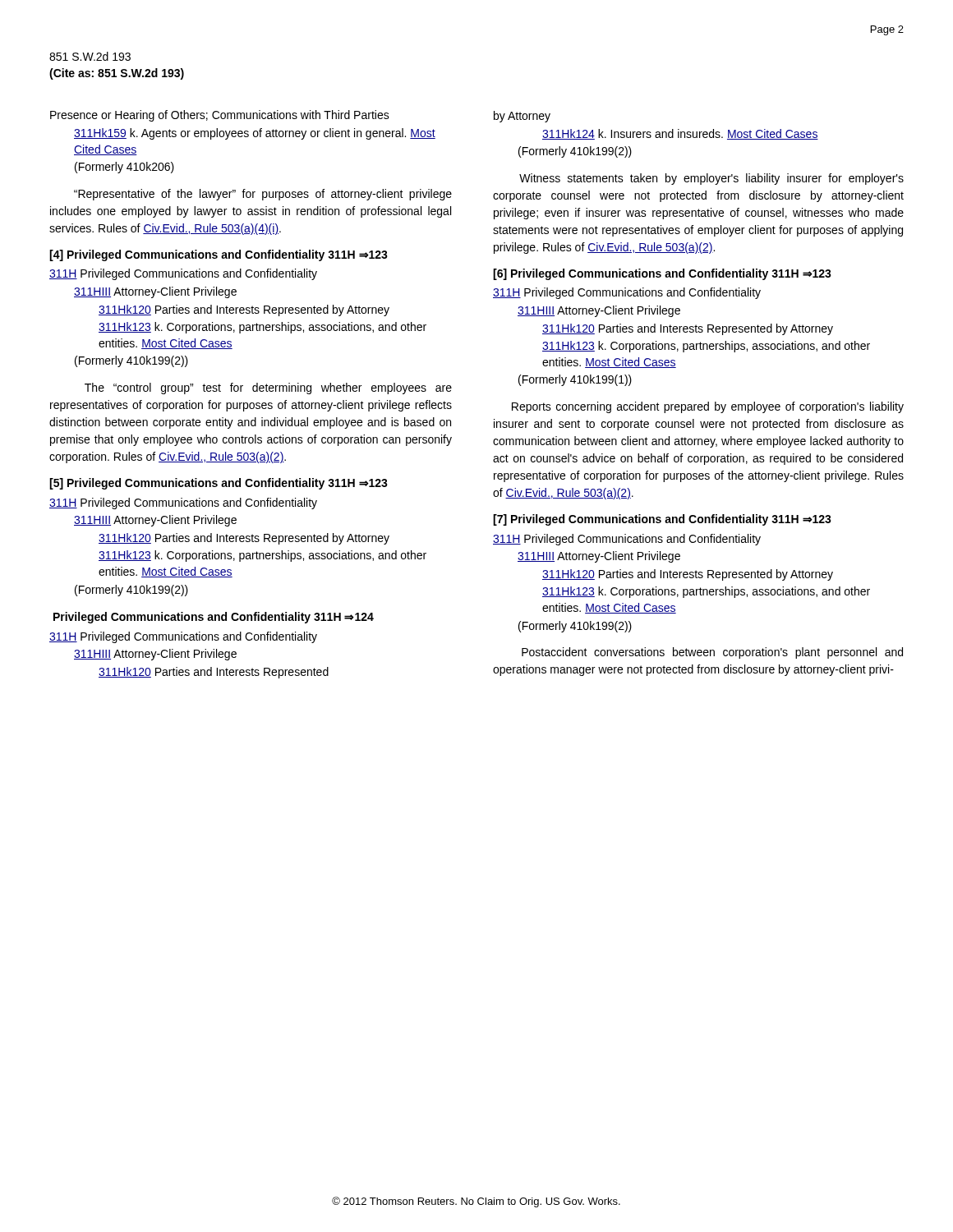Click the passage that begins "Postaccident conversations between corporation's plant personnel"
This screenshot has width=953, height=1232.
click(x=698, y=661)
